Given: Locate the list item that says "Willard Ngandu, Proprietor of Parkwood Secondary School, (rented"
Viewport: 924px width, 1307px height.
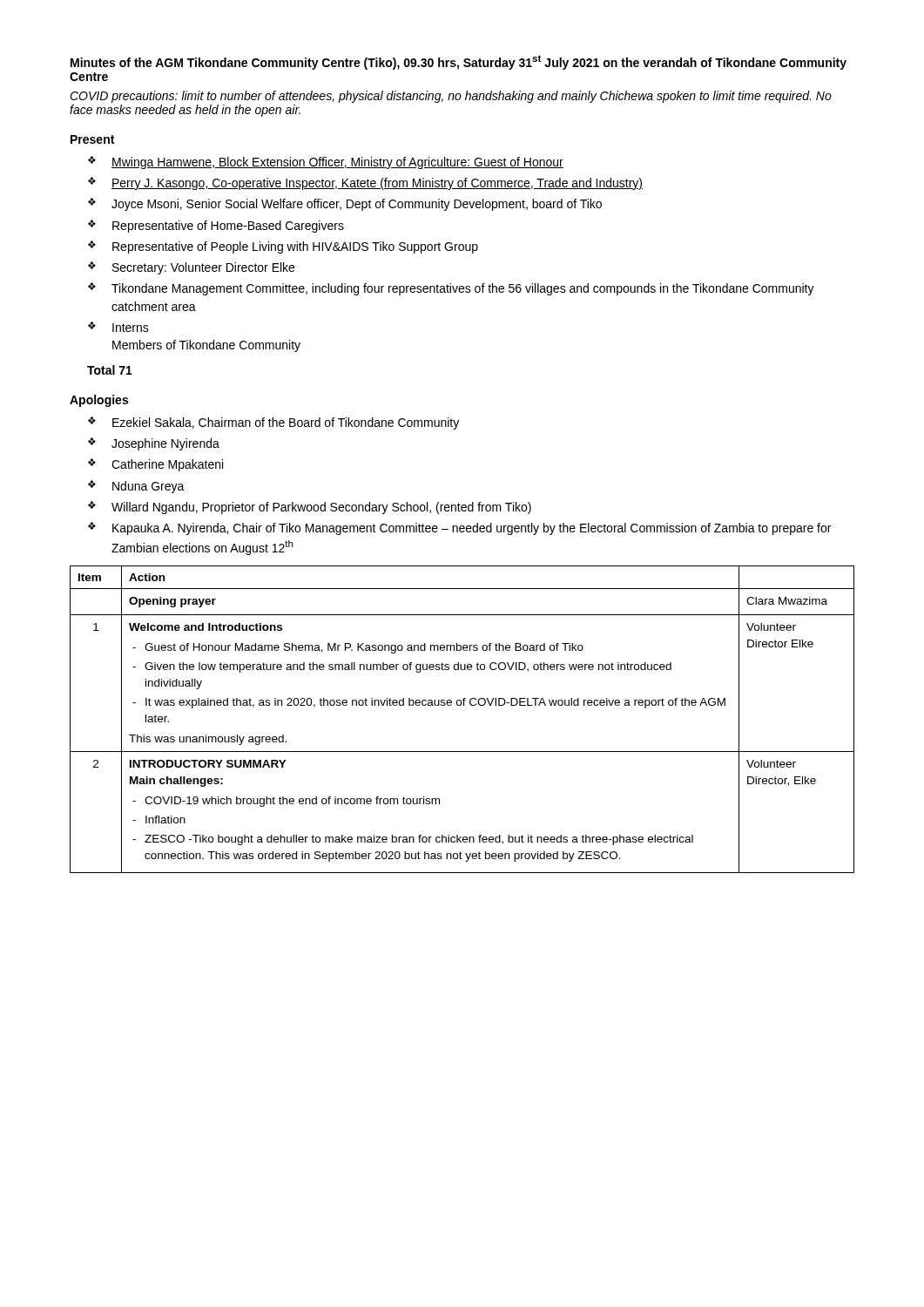Looking at the screenshot, I should point(322,507).
